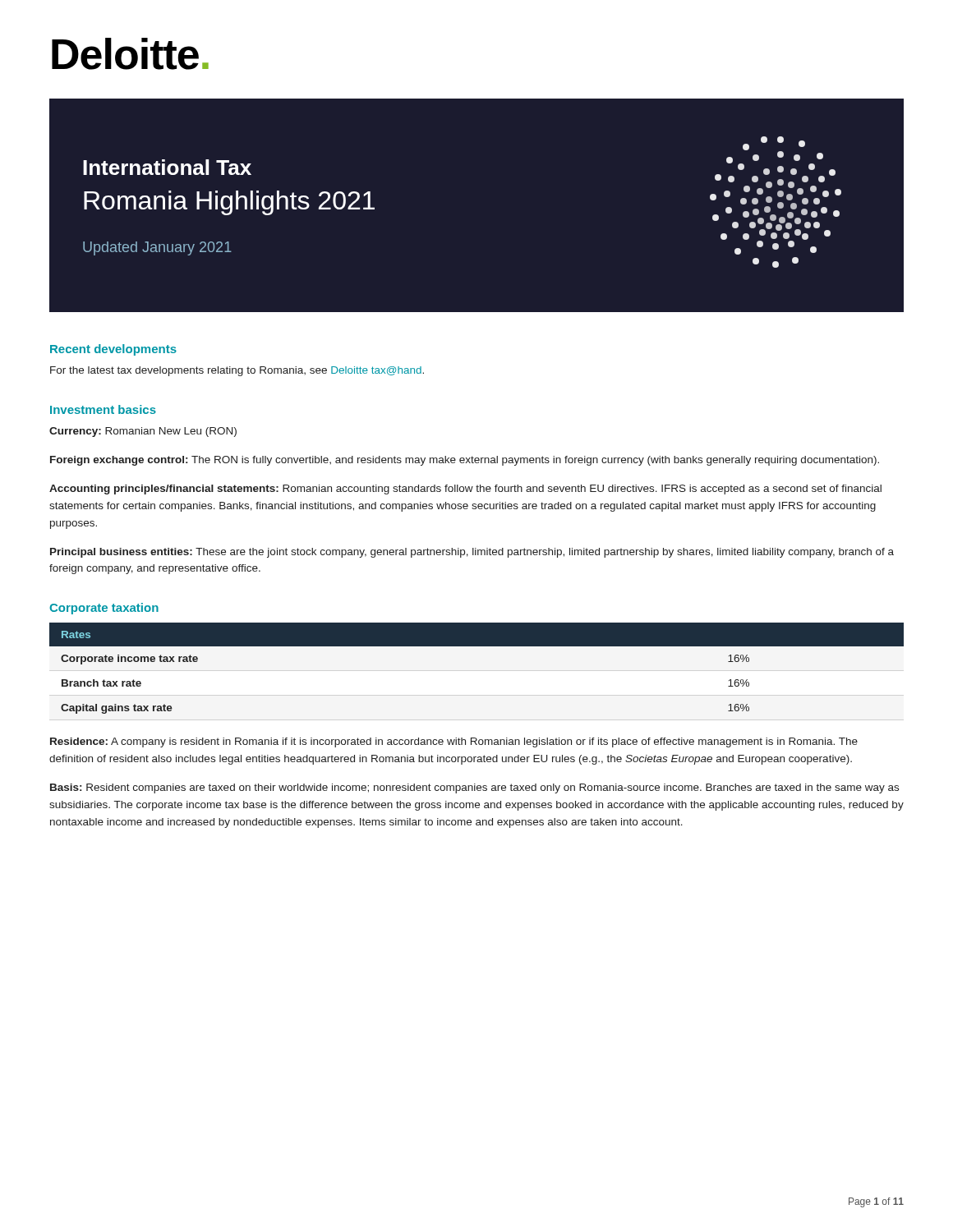Find the text starting "Basis: Resident companies are"
Screen dimensions: 1232x953
pos(476,805)
